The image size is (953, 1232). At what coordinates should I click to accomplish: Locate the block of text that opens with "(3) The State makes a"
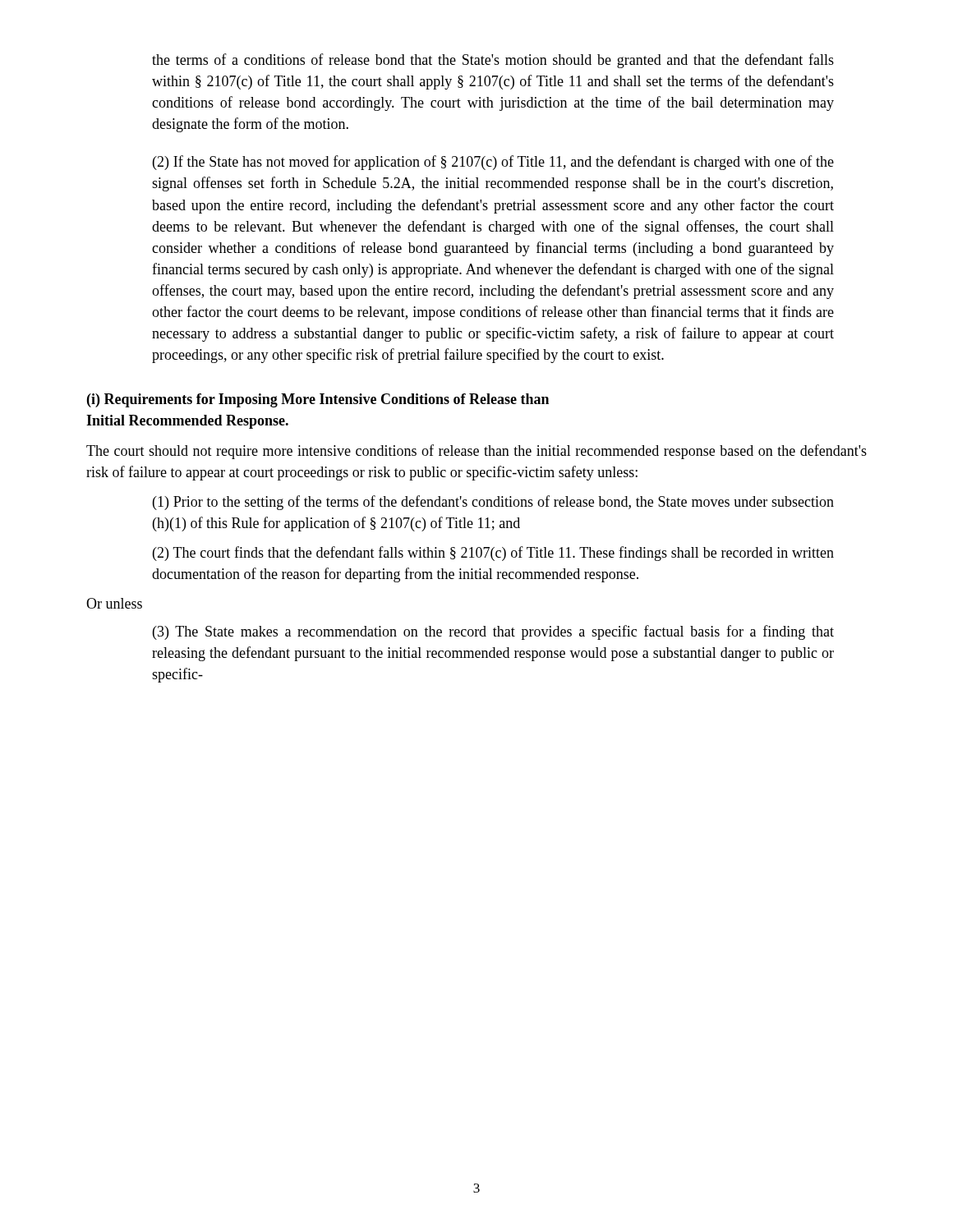pos(493,653)
